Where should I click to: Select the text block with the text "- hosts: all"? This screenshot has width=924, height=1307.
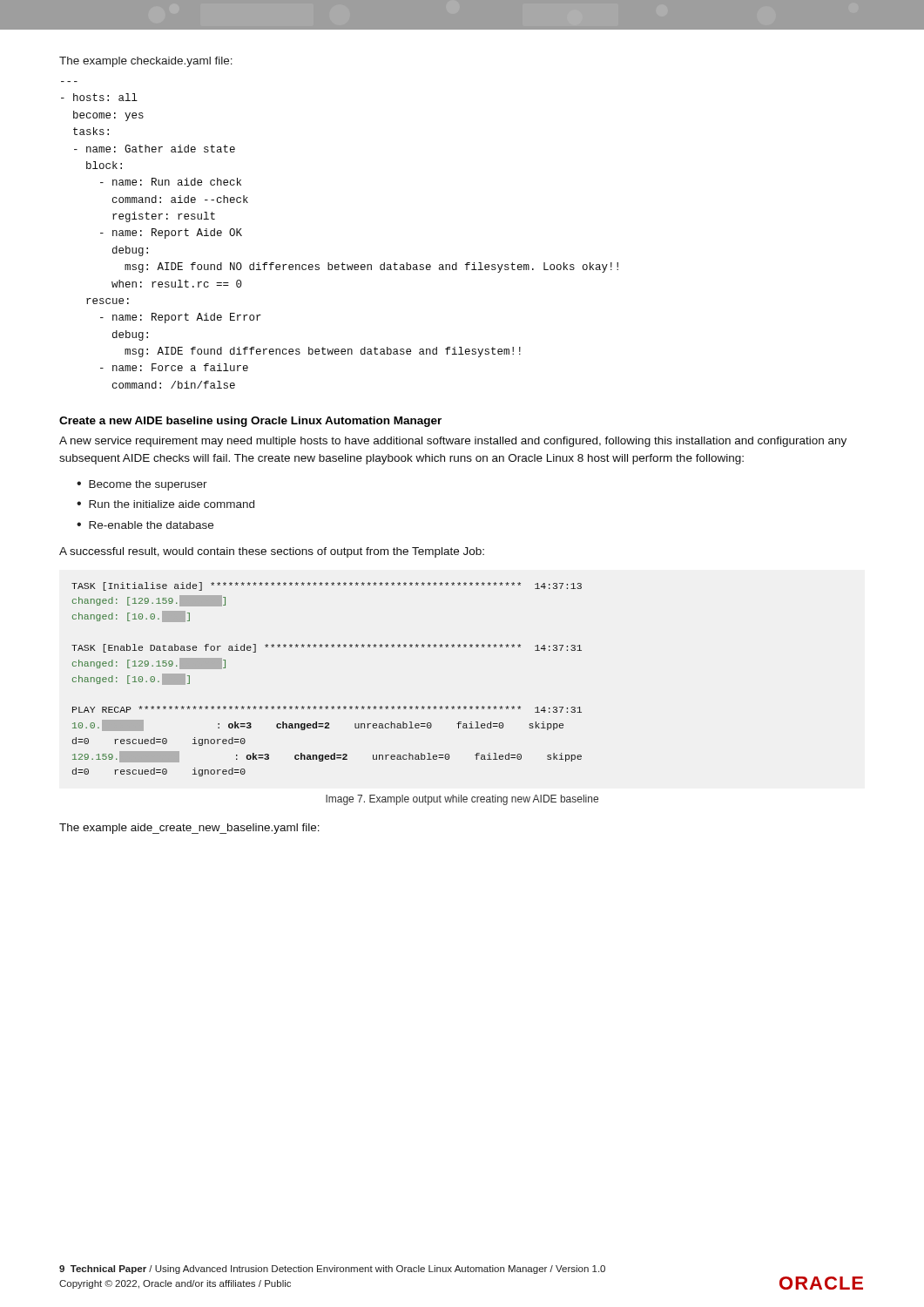(99, 97)
